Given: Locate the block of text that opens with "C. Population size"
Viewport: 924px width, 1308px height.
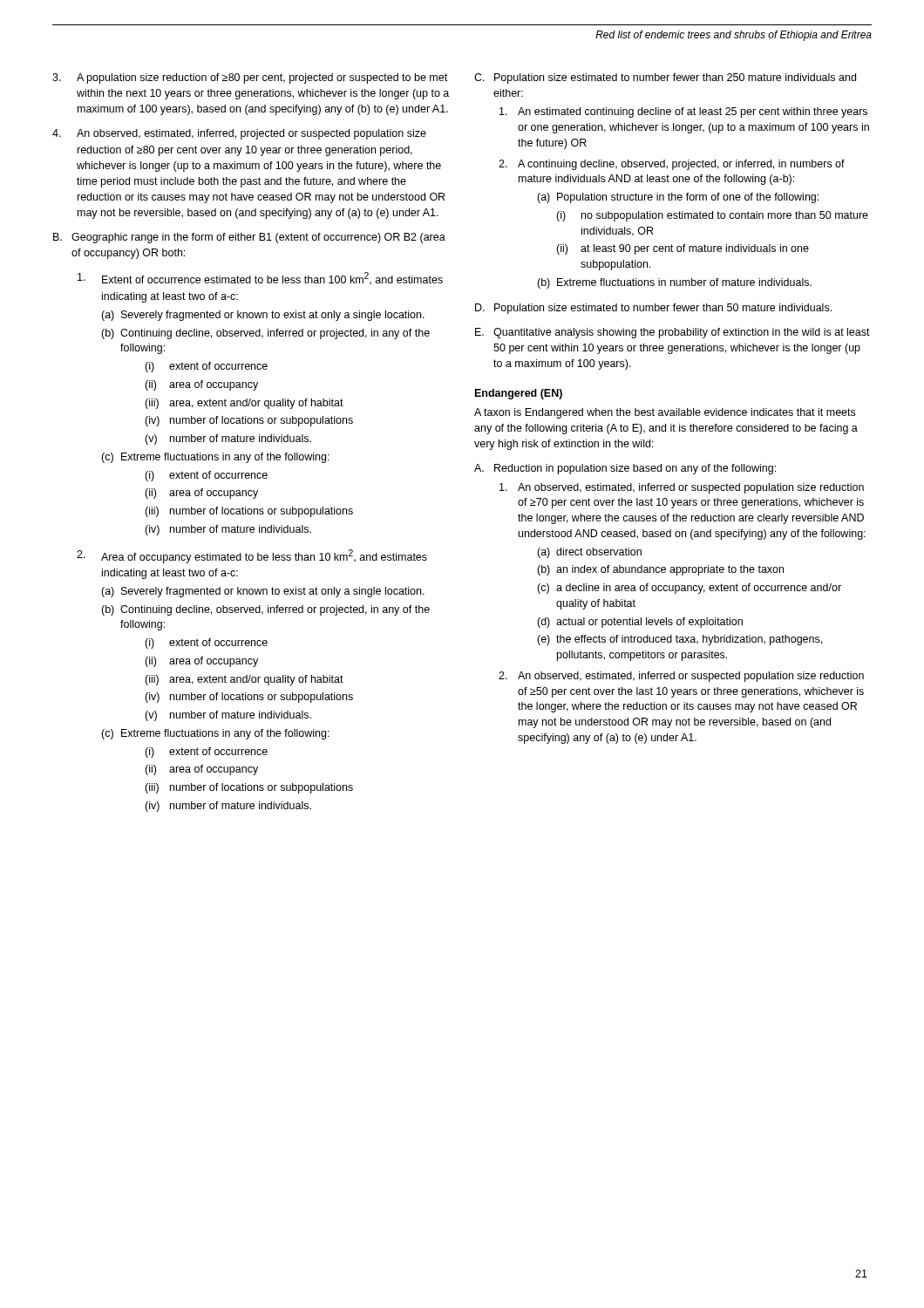Looking at the screenshot, I should click(673, 180).
